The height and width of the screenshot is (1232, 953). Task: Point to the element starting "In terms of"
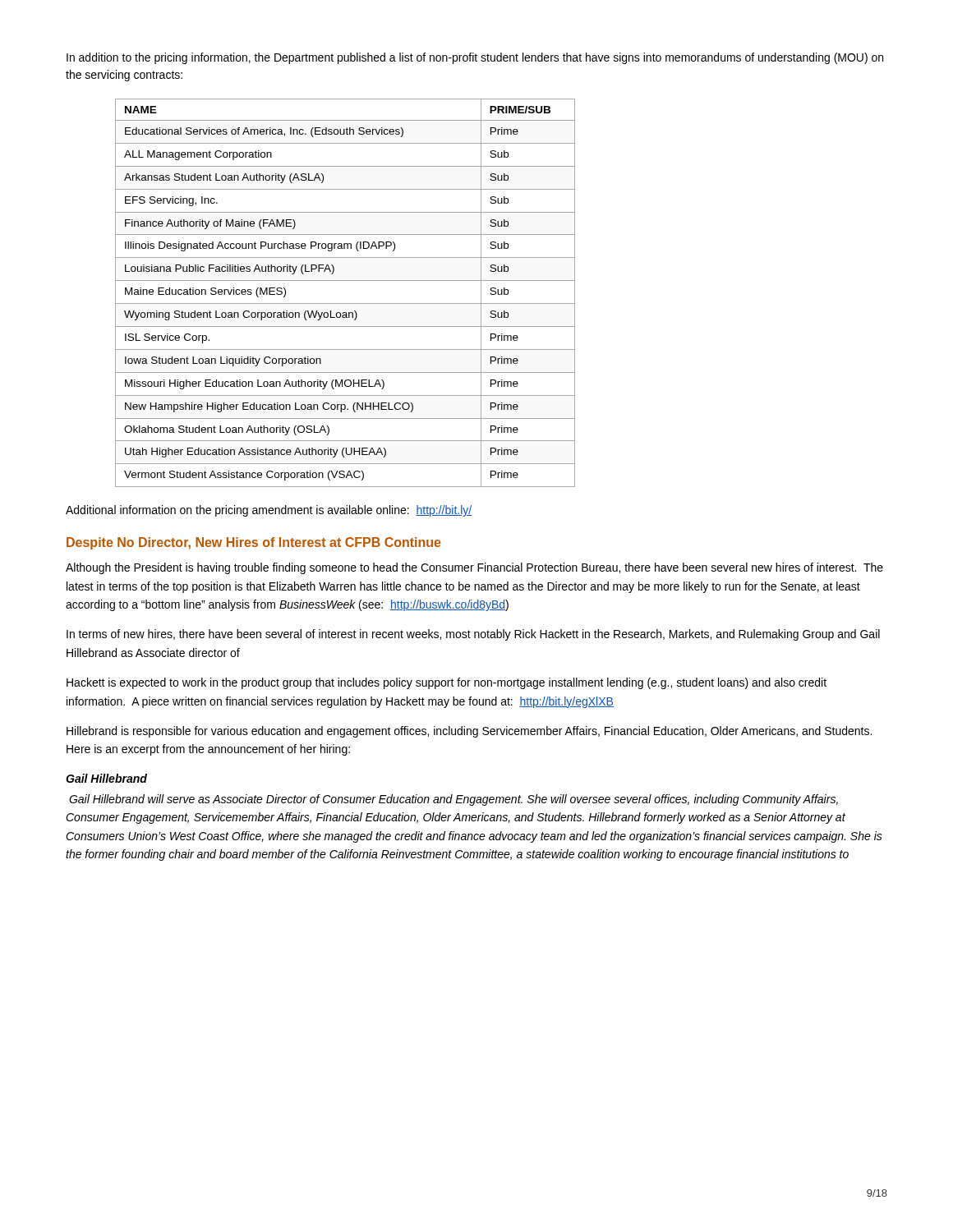[473, 644]
